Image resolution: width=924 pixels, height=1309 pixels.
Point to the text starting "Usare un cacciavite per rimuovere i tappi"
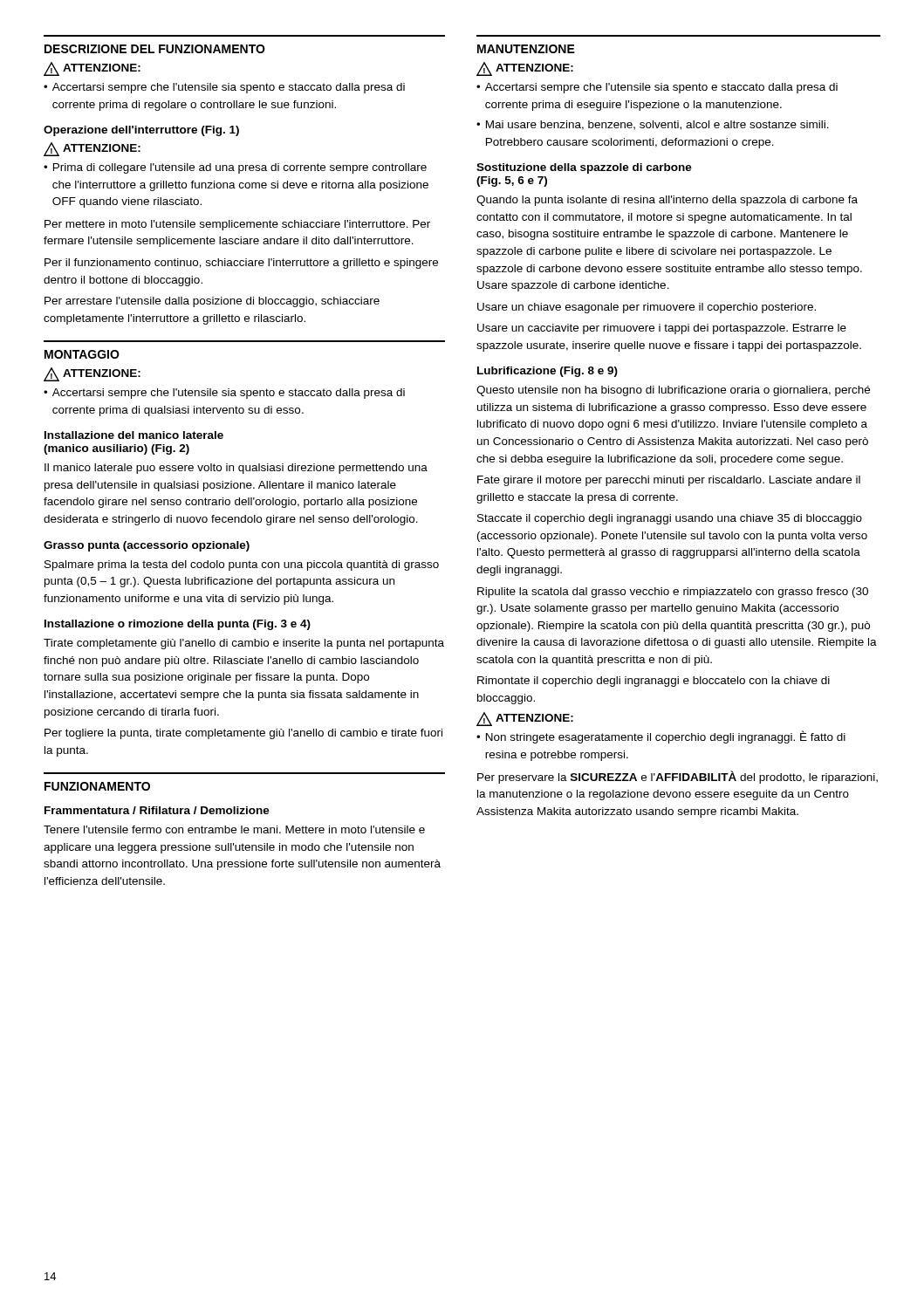point(669,336)
